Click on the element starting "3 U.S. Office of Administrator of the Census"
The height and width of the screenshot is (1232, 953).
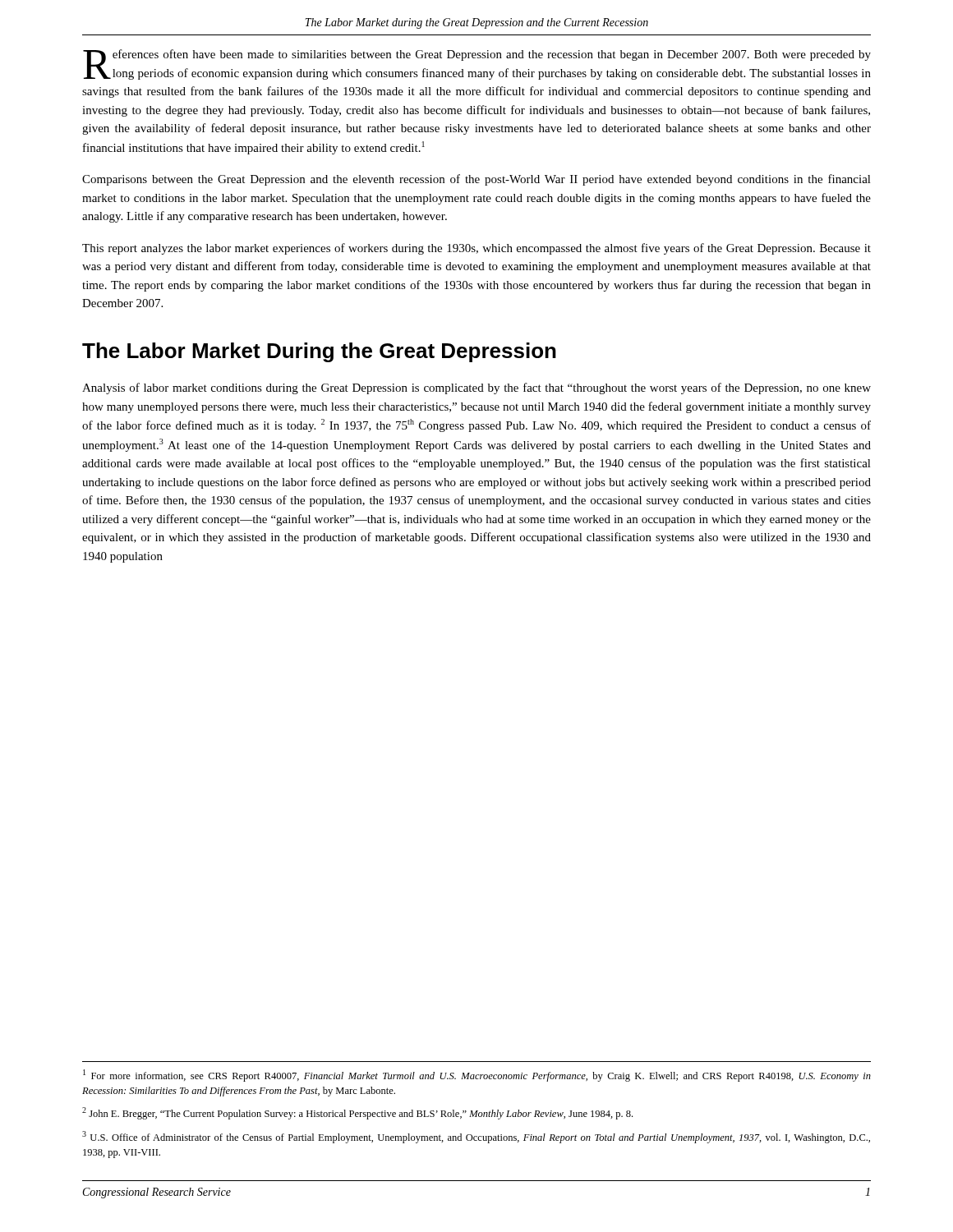(x=476, y=1143)
